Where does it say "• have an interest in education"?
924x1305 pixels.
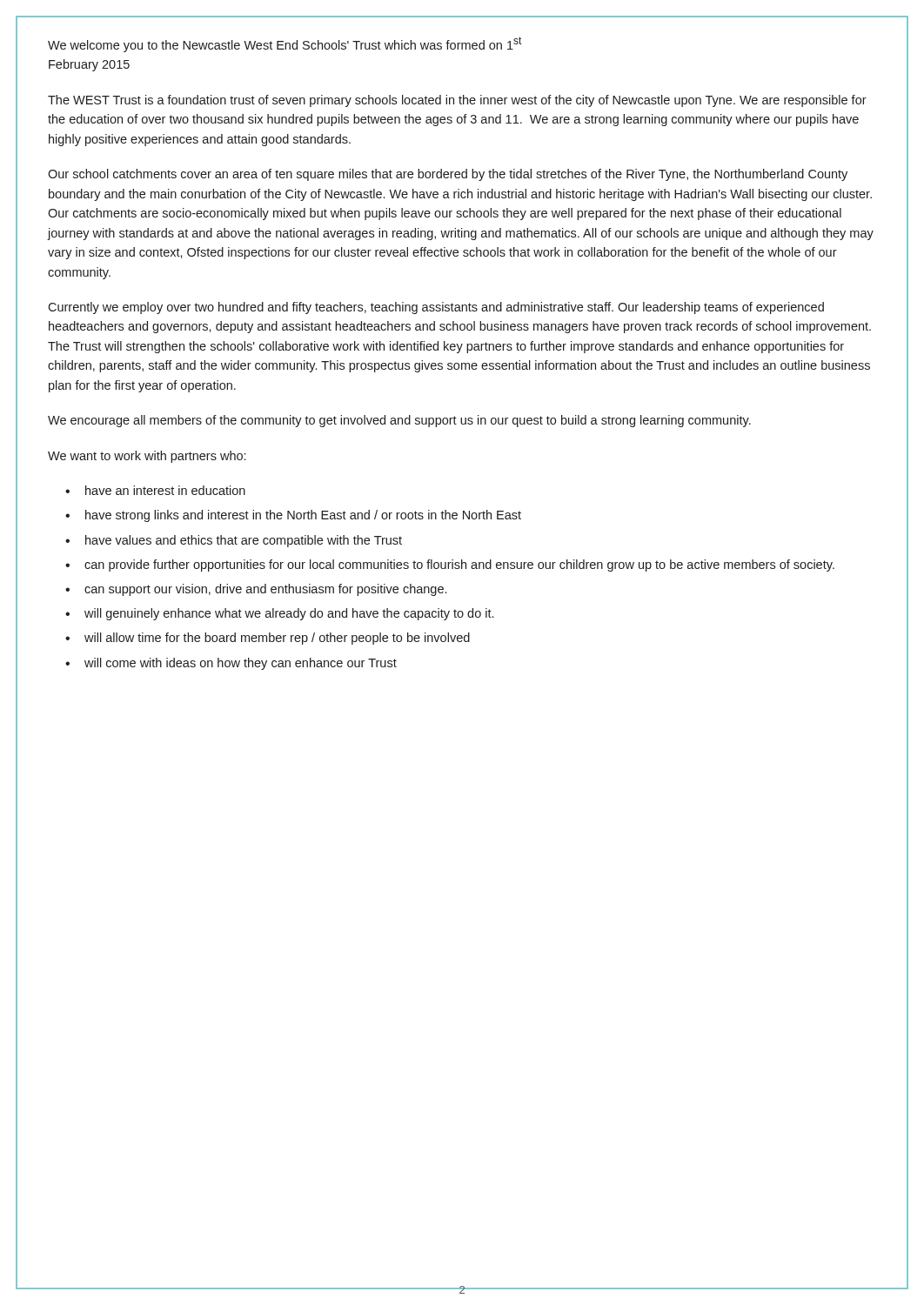tap(155, 491)
